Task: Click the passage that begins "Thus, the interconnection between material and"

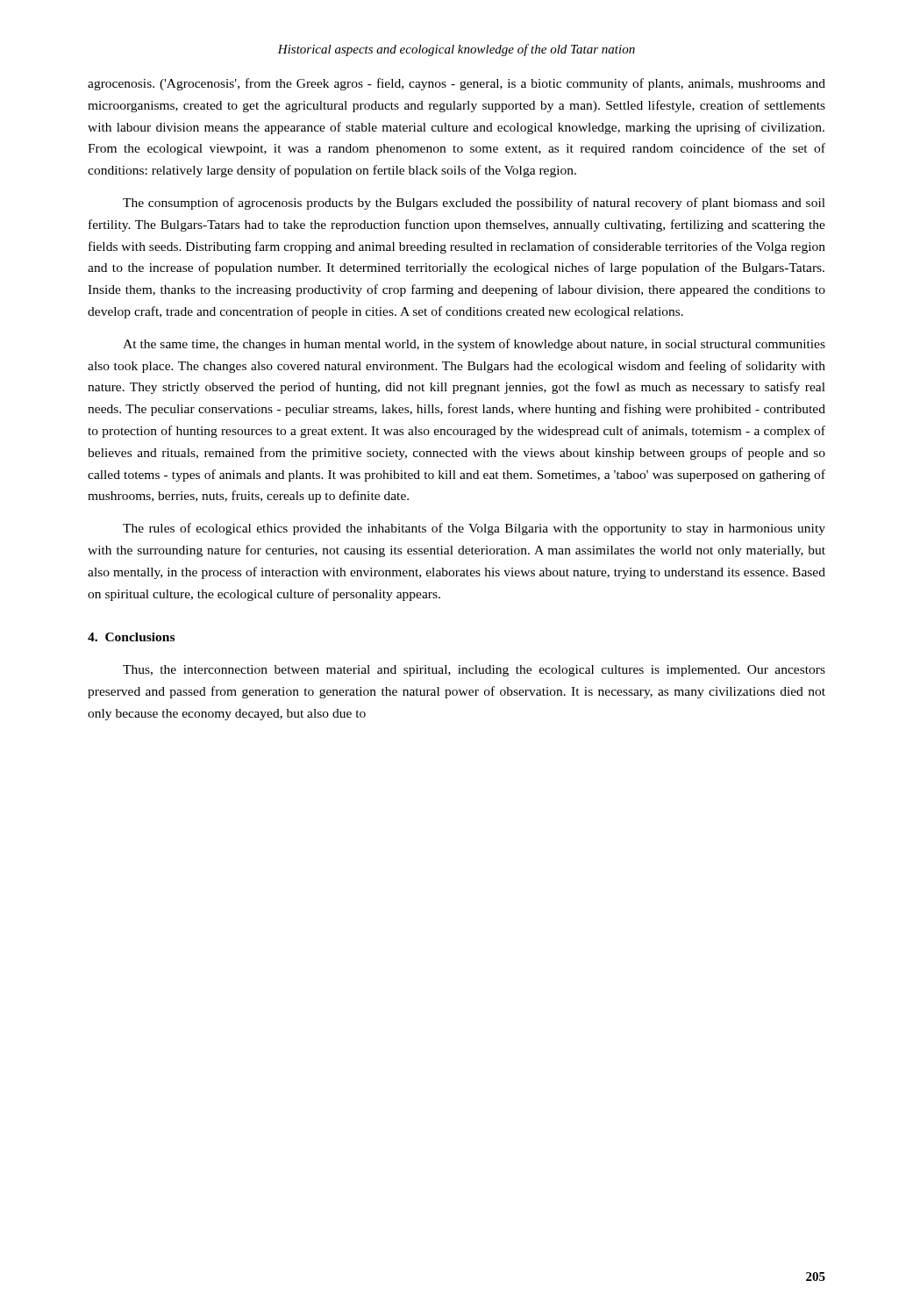Action: [x=456, y=691]
